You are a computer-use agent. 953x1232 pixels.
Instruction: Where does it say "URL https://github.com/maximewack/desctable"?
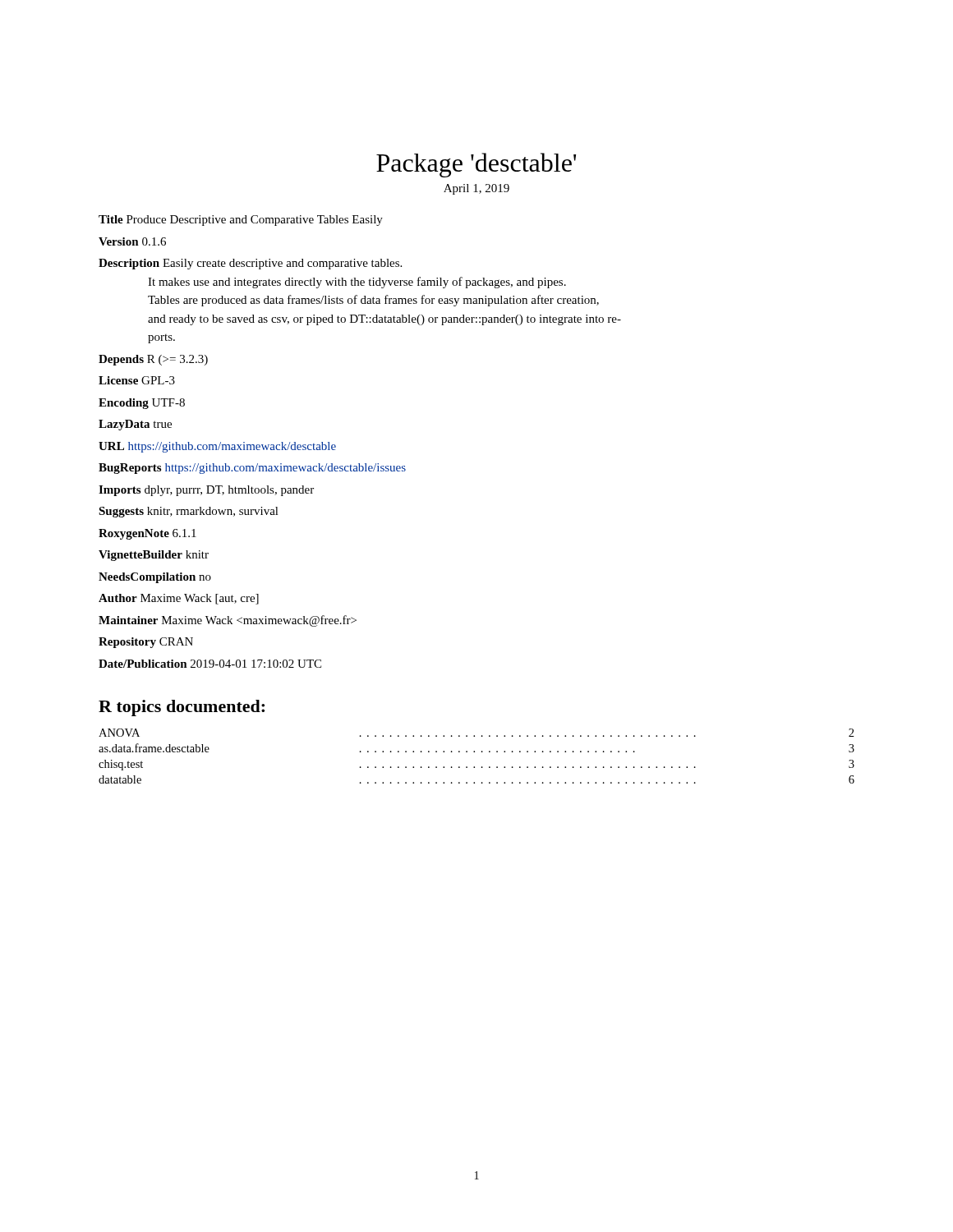[x=217, y=446]
